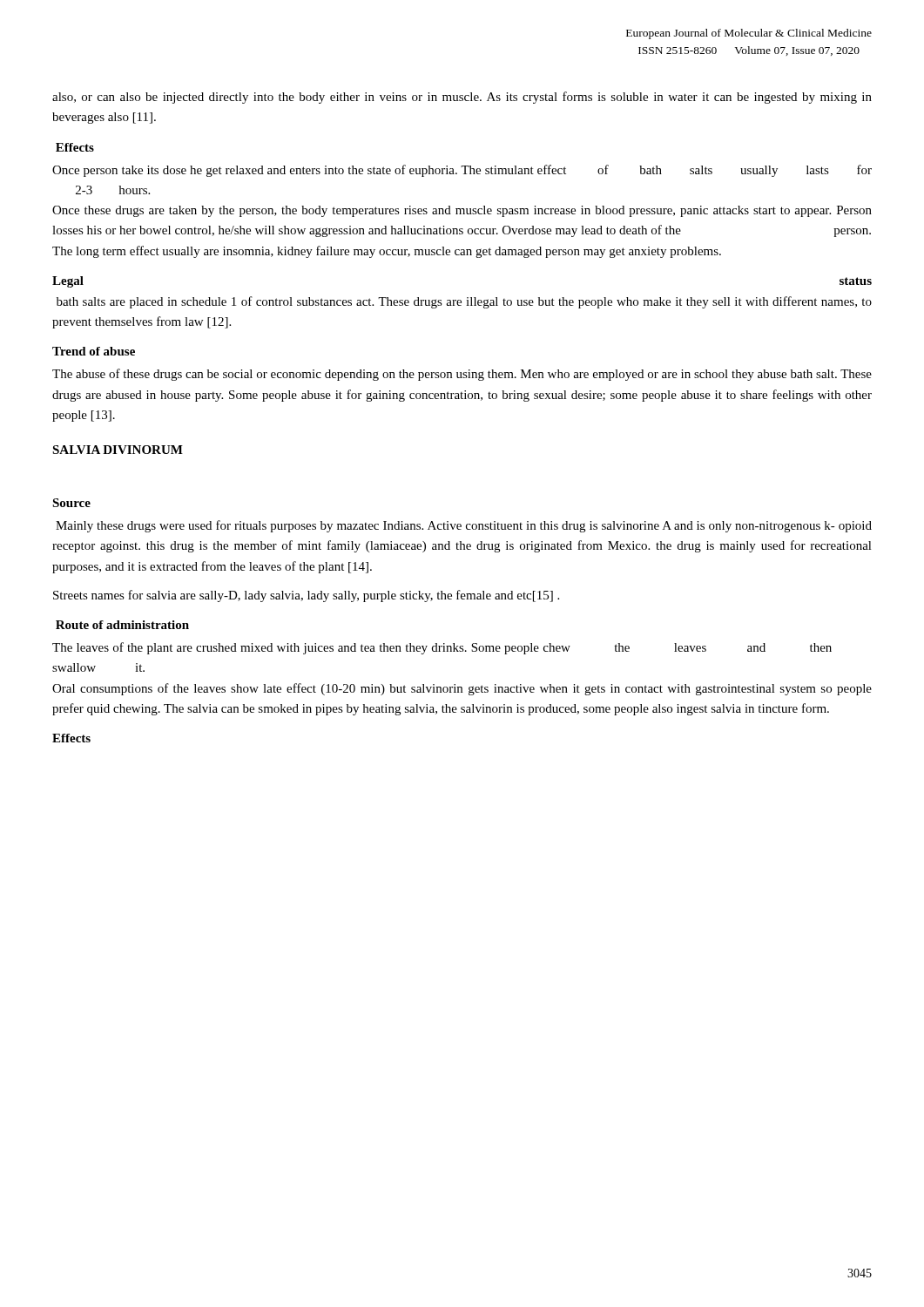Find "Trend of abuse" on this page
The width and height of the screenshot is (924, 1307).
94,351
